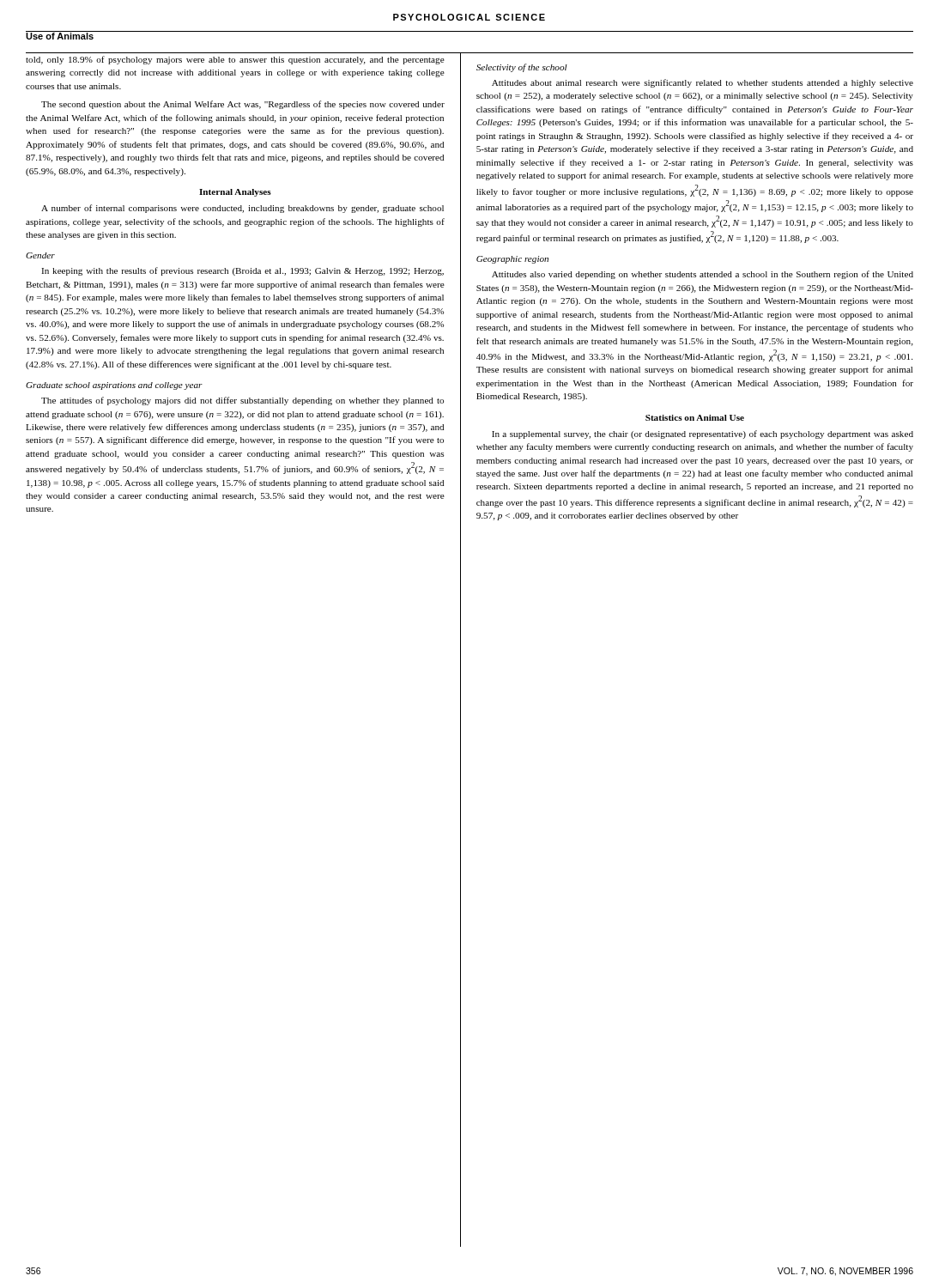Click where it says "Internal Analyses"

pos(235,192)
